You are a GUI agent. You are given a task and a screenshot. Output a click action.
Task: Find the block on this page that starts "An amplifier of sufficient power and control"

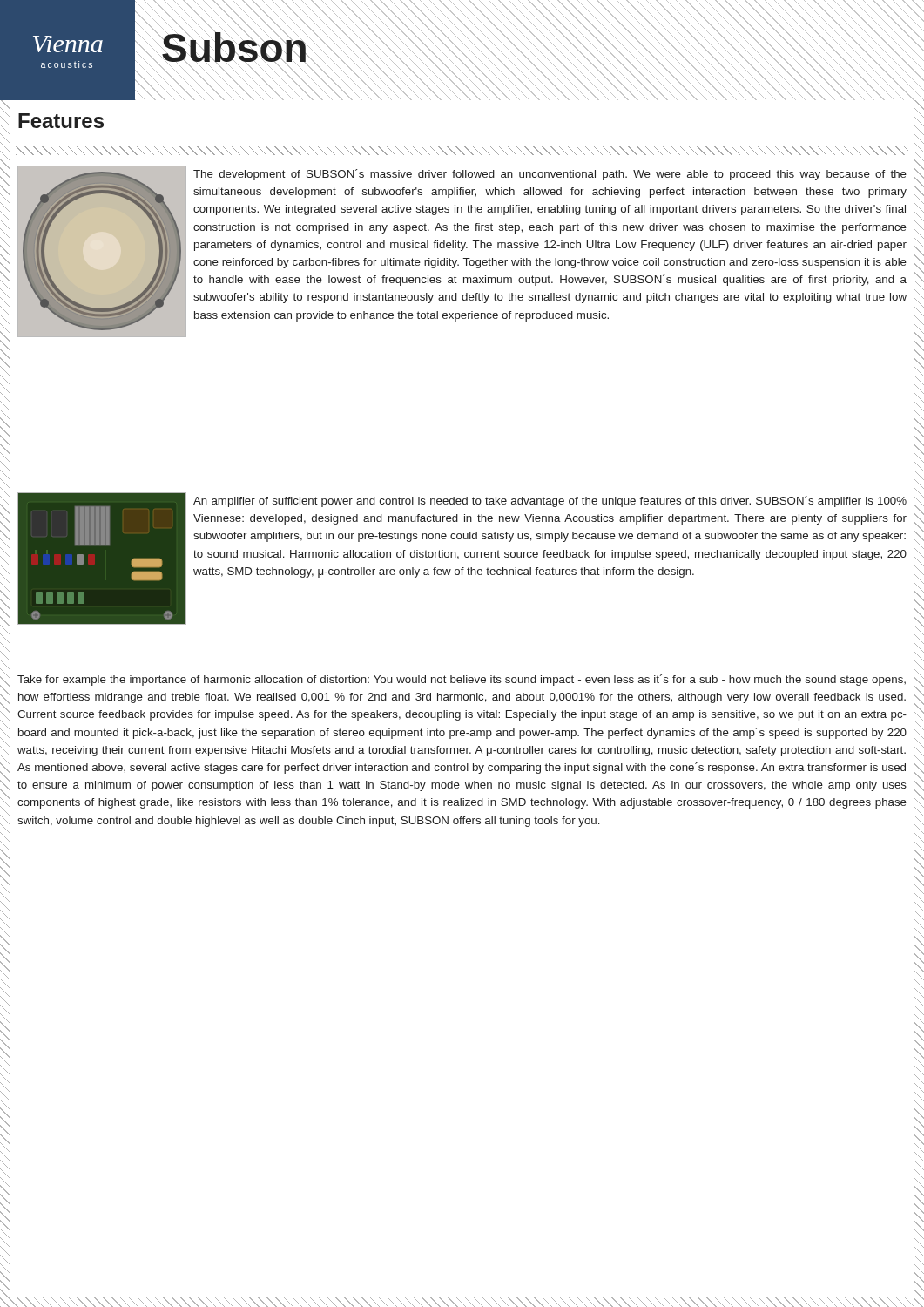coord(550,536)
